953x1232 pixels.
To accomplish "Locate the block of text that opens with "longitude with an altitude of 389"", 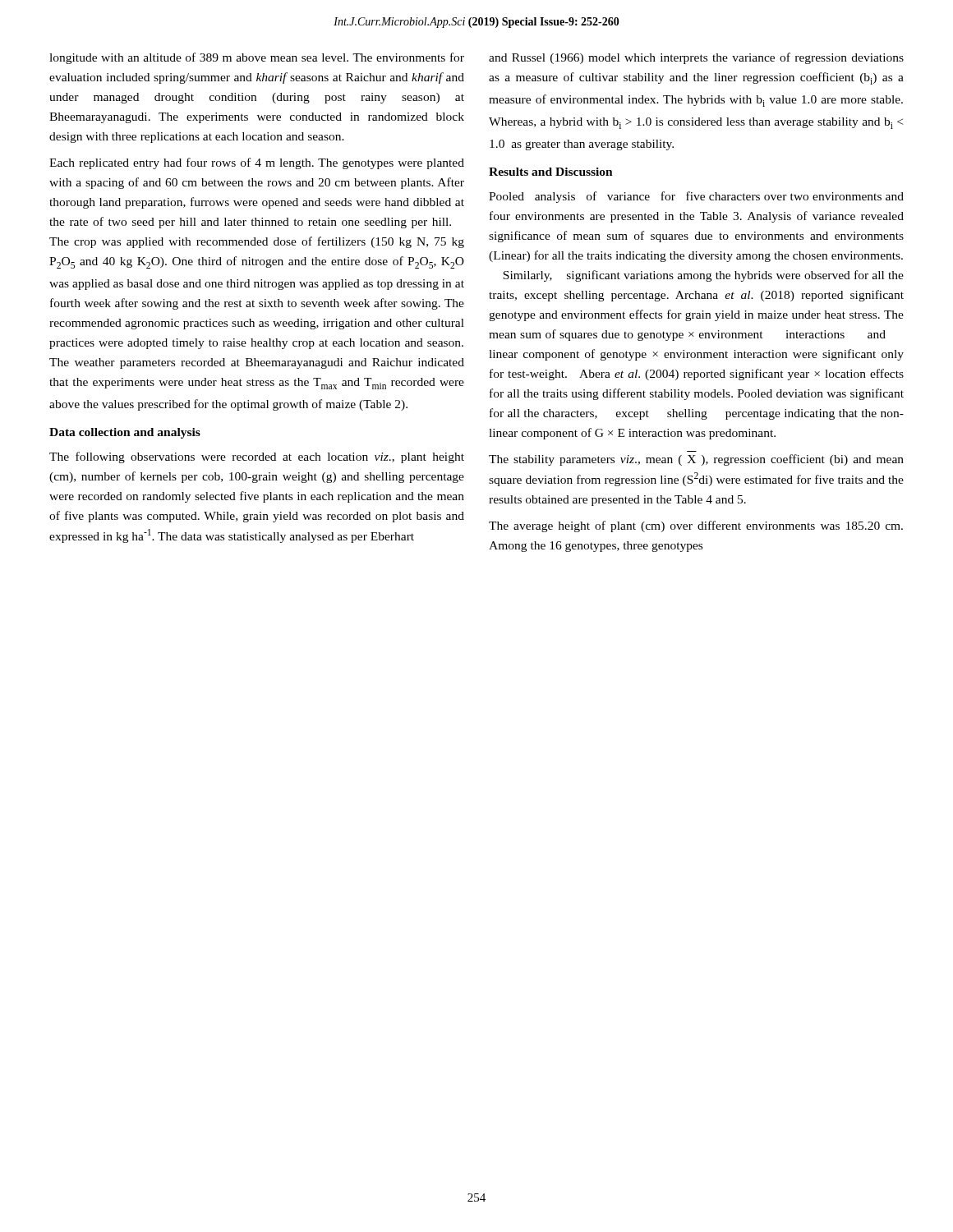I will pyautogui.click(x=257, y=97).
